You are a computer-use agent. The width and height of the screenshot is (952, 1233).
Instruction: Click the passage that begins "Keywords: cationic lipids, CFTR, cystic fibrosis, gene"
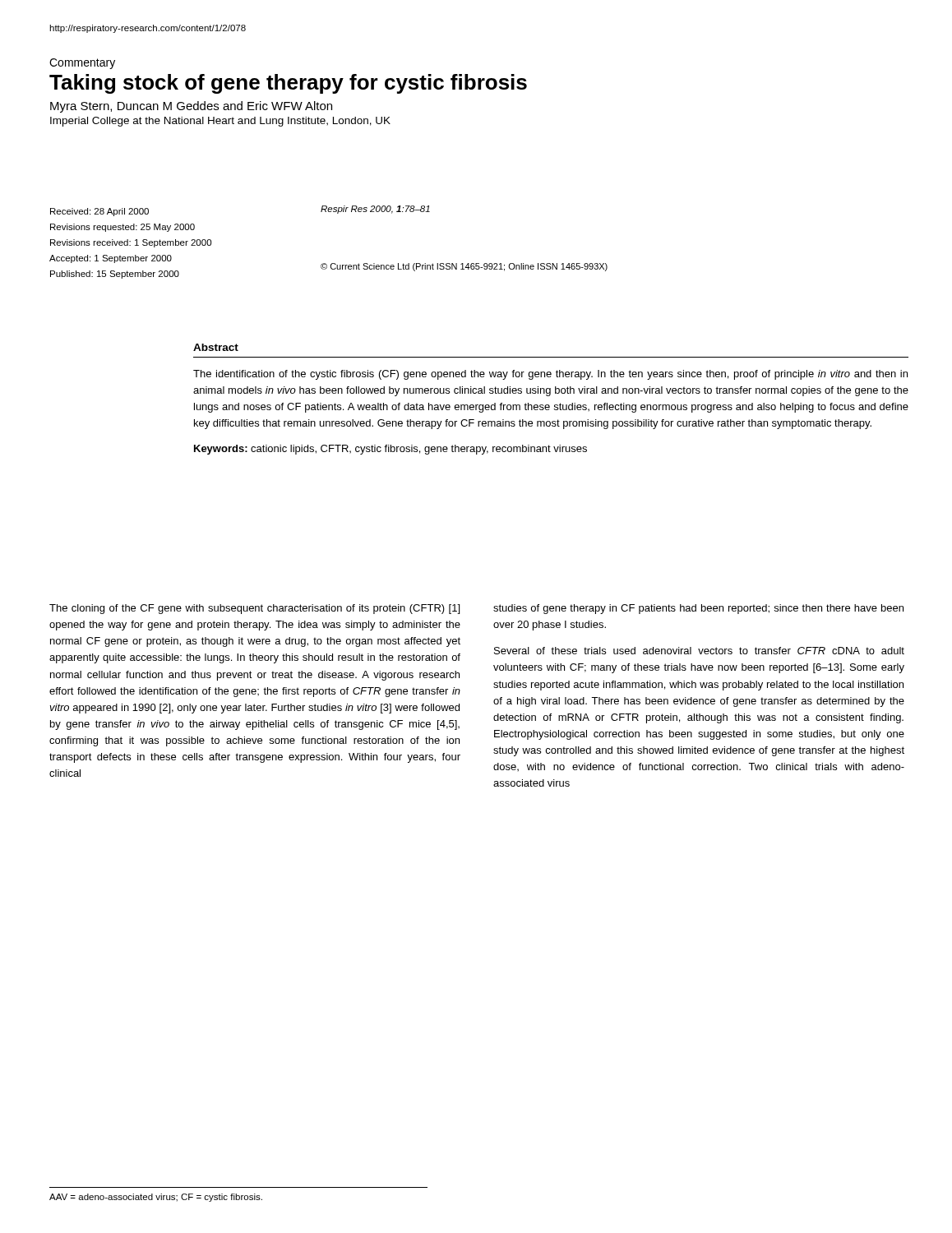tap(390, 448)
